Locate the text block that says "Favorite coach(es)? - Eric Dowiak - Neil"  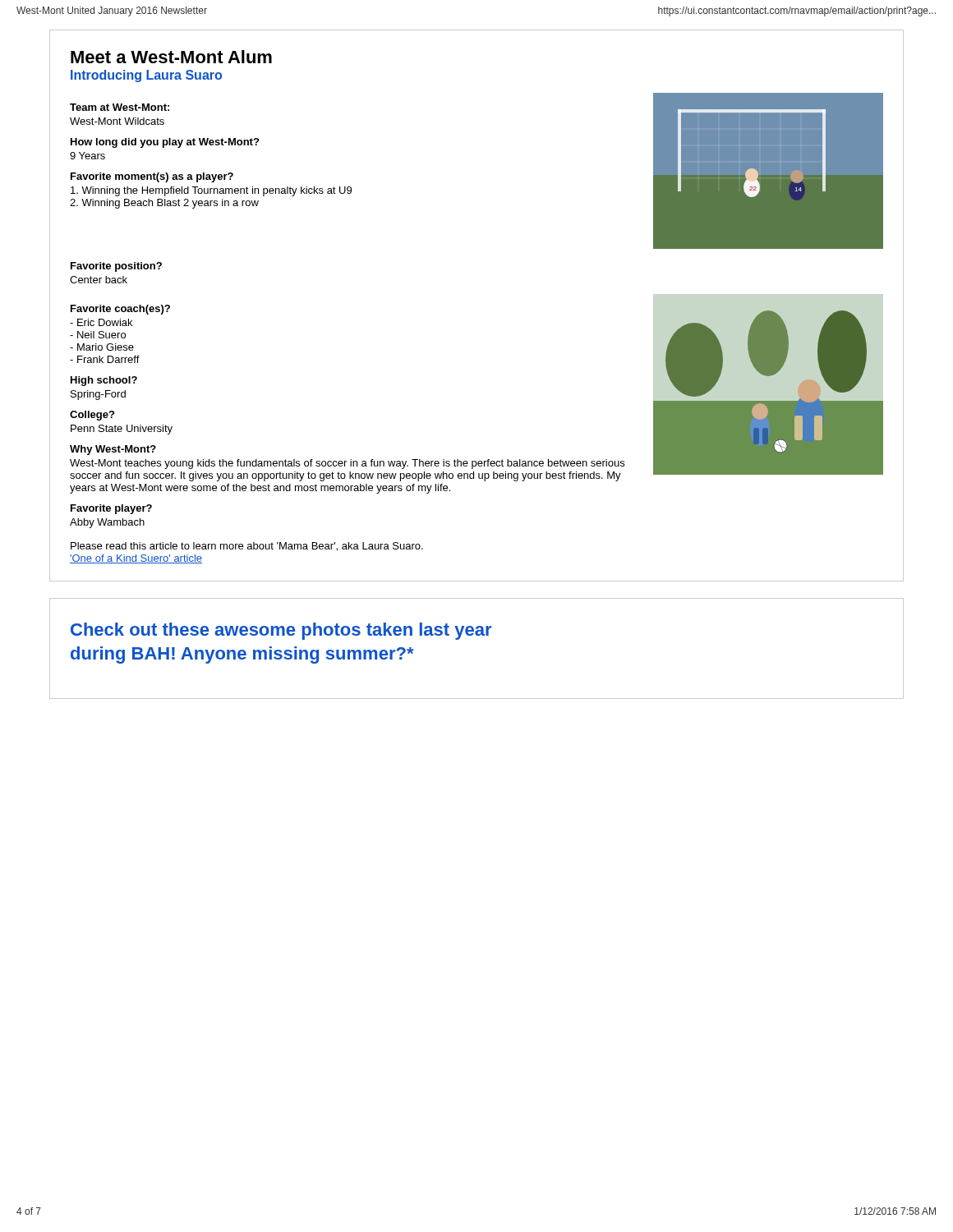(120, 310)
